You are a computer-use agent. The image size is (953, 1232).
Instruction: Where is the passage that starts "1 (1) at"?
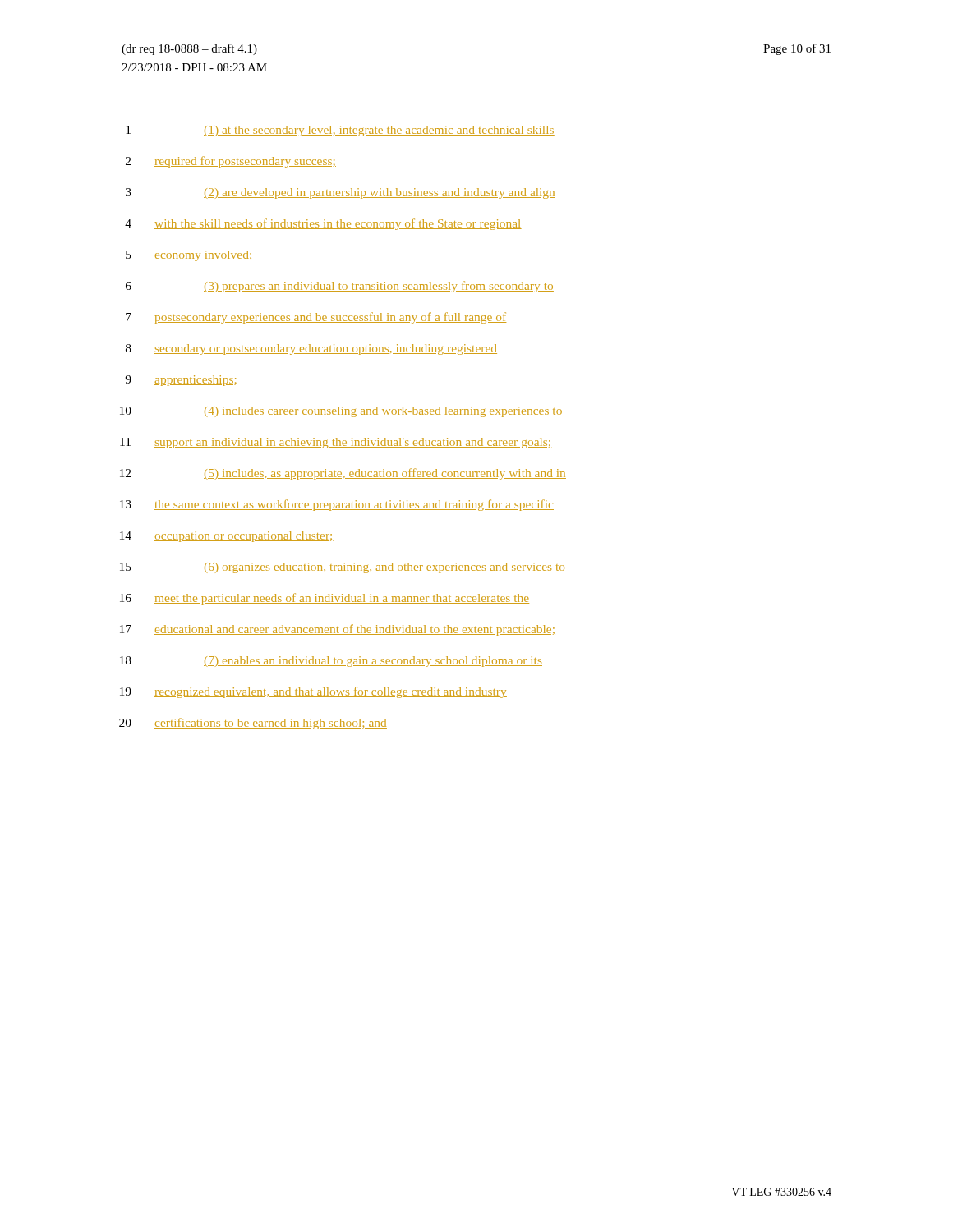pos(476,127)
